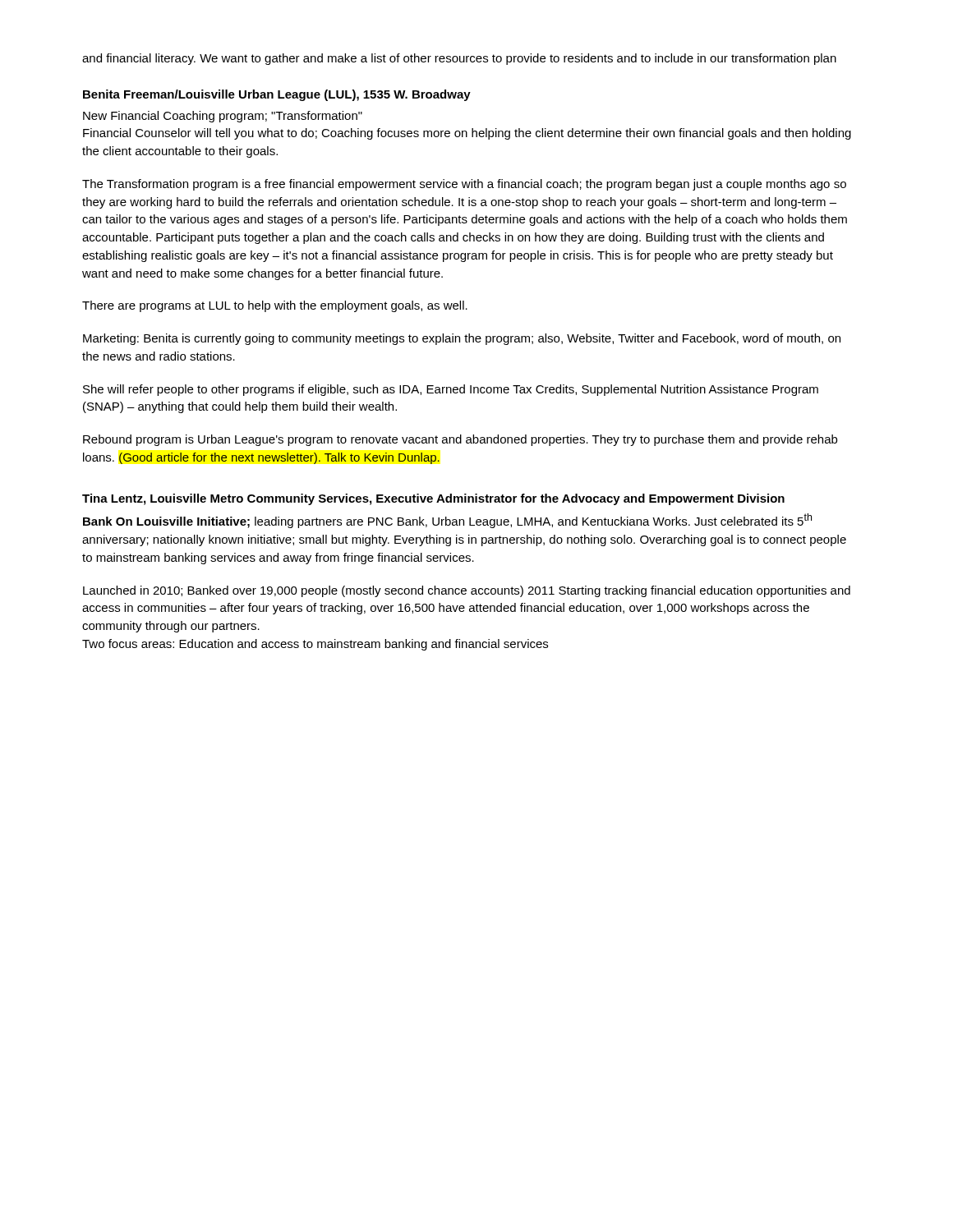Click on the text starting "and financial literacy. We"
This screenshot has width=953, height=1232.
tap(459, 58)
